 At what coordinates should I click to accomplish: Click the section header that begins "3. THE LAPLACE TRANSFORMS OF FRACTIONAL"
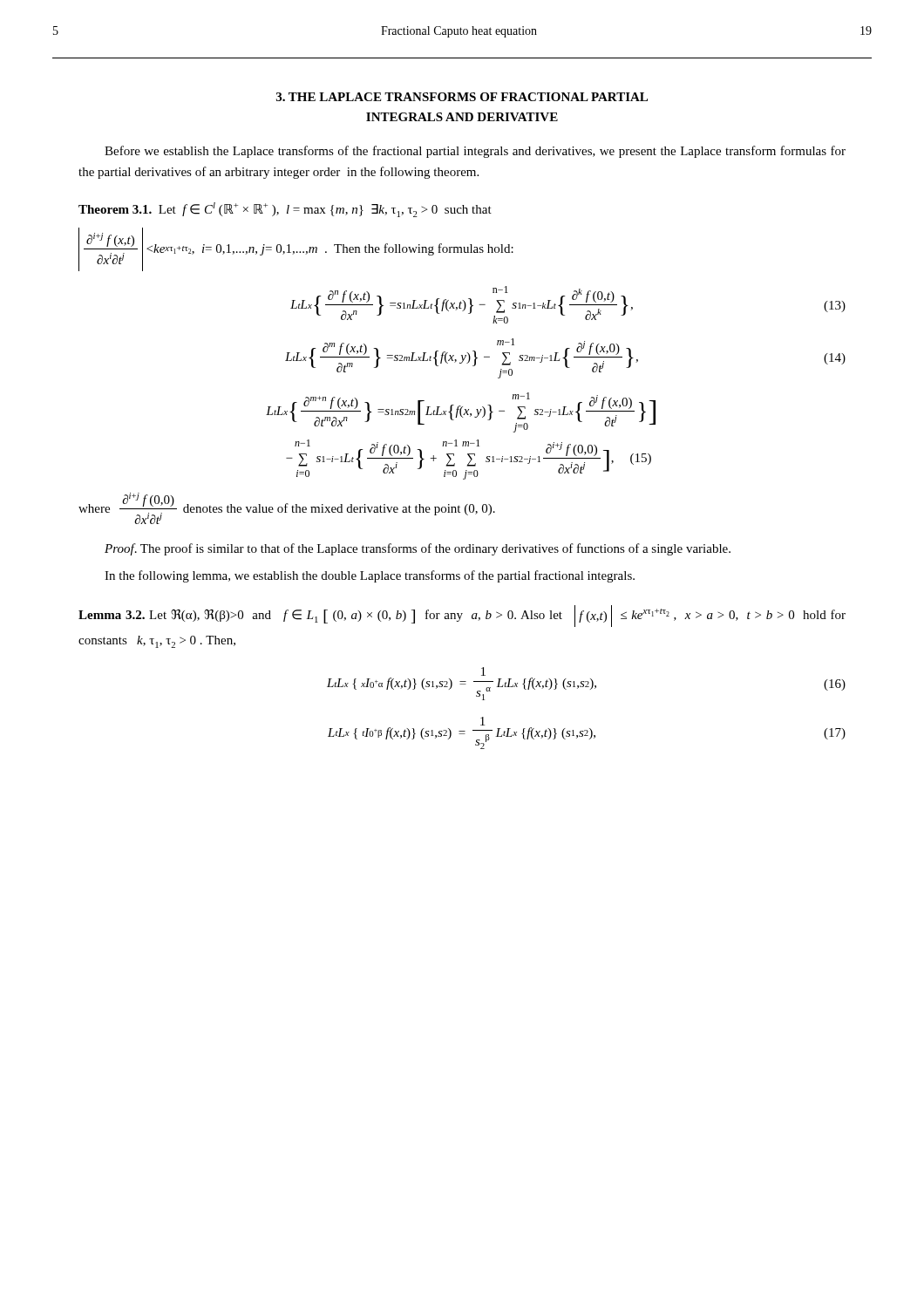click(462, 107)
